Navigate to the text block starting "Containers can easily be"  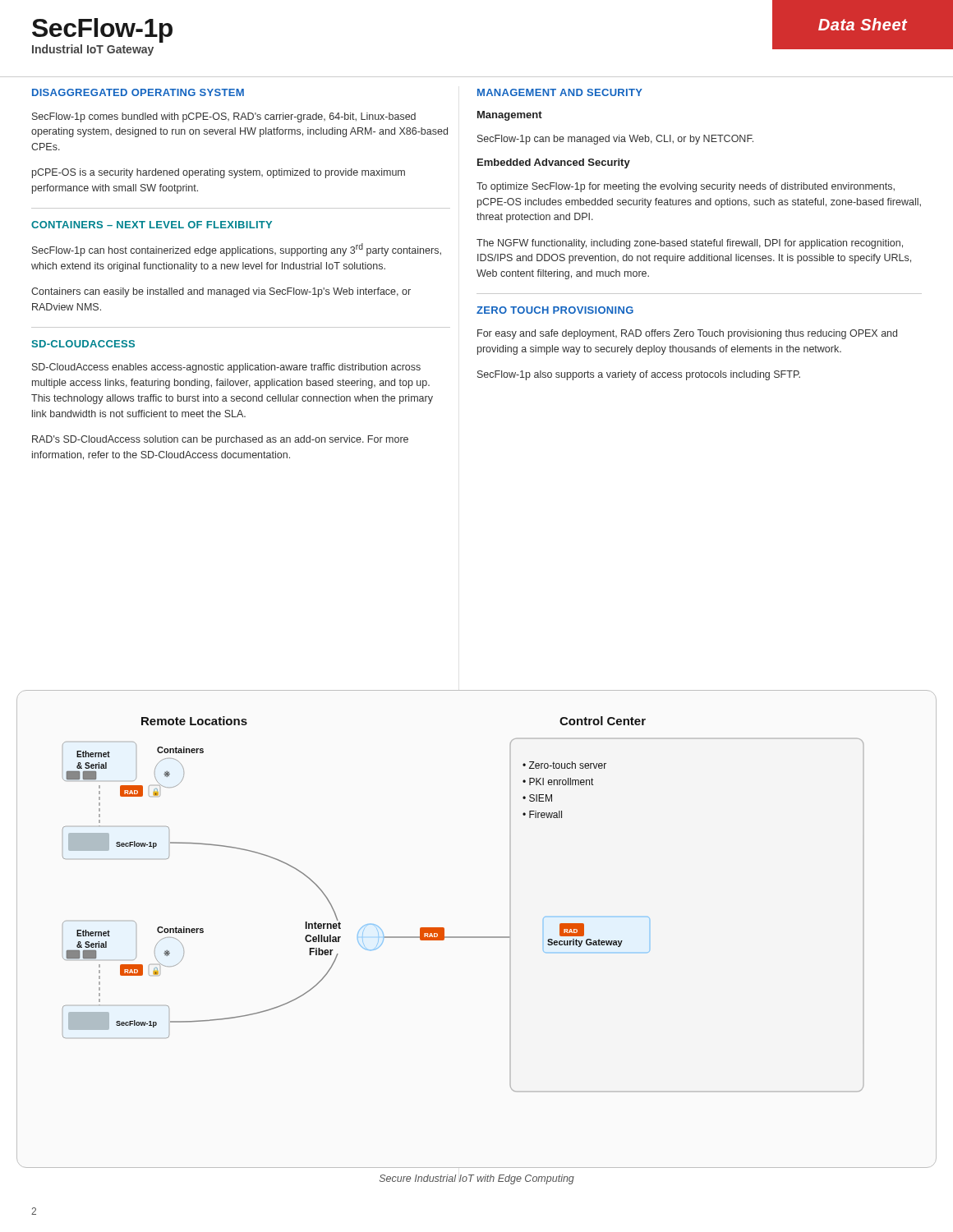[241, 300]
